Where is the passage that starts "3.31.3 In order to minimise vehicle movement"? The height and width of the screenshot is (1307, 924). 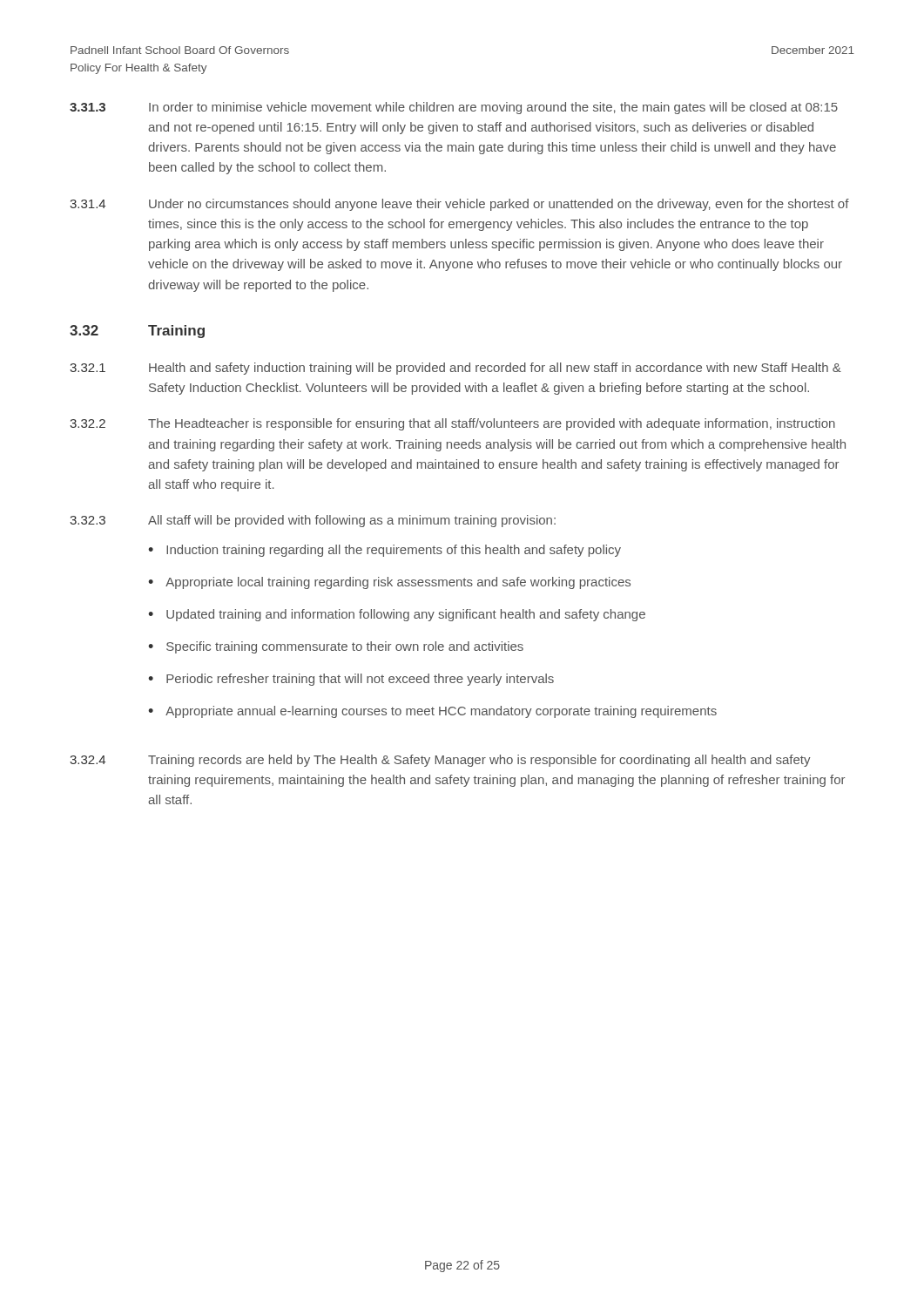[x=462, y=137]
